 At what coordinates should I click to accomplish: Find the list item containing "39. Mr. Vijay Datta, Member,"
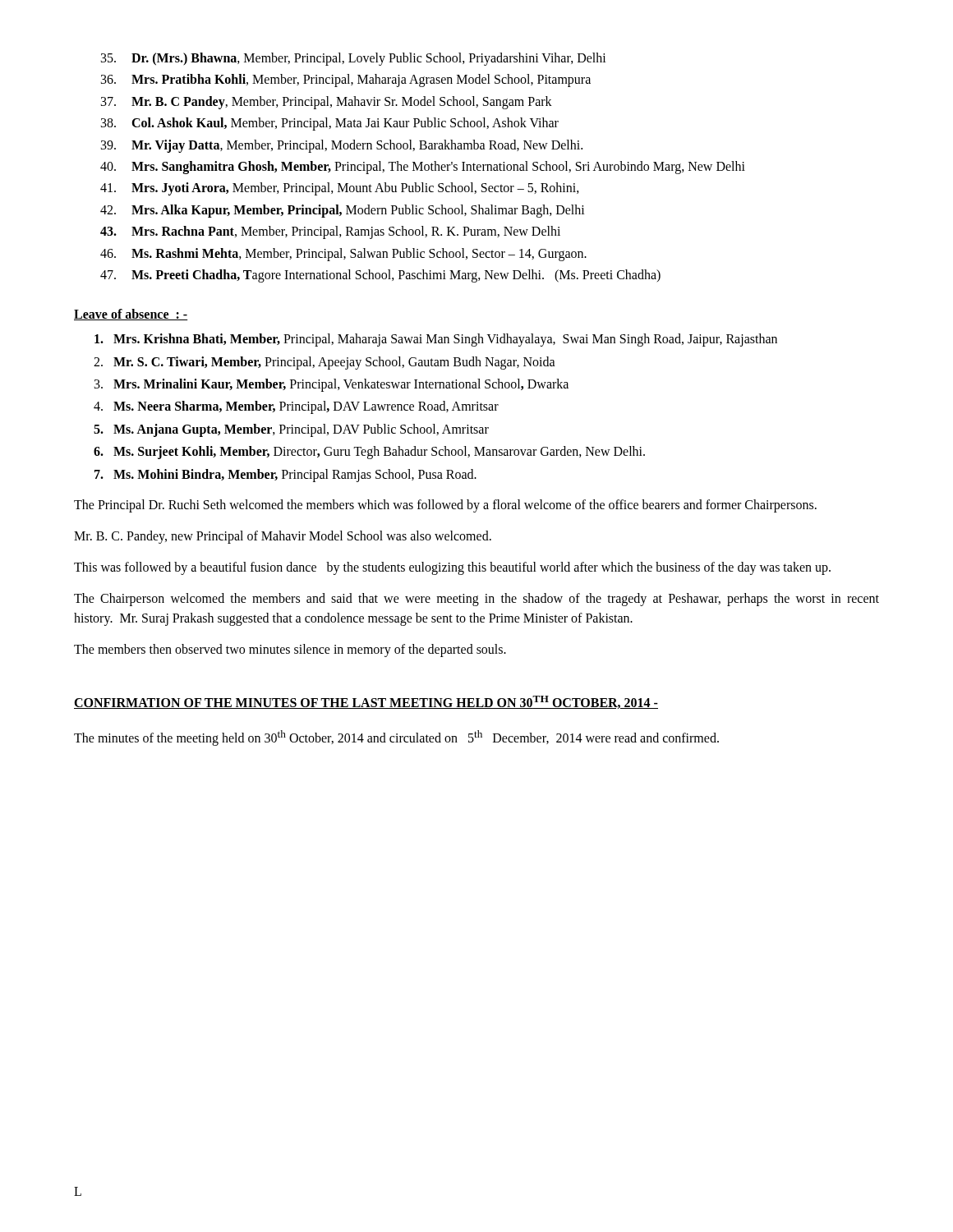click(476, 145)
